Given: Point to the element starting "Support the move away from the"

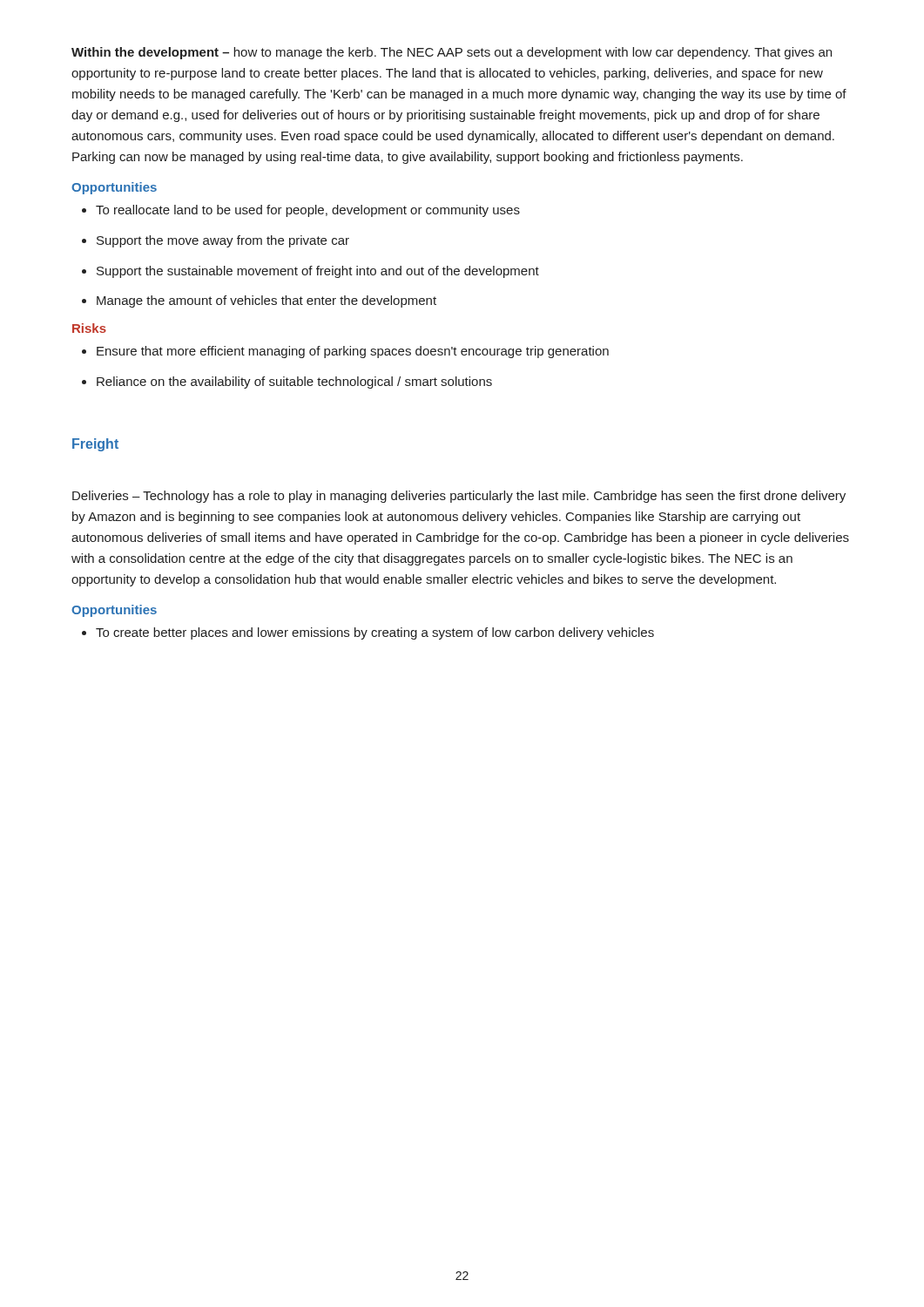Looking at the screenshot, I should point(216,241).
